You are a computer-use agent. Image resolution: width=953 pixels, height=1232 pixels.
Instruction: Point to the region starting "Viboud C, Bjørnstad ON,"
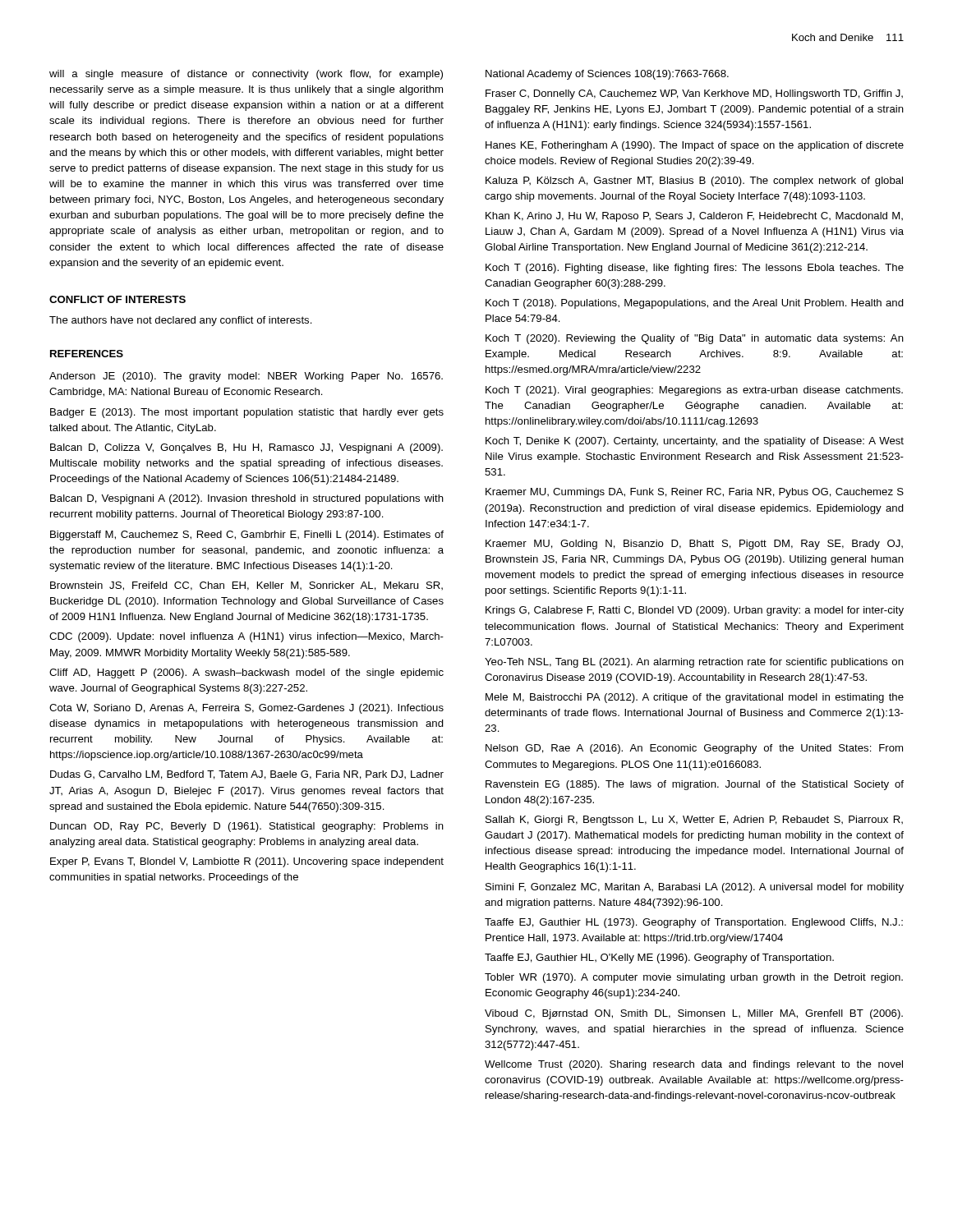click(x=694, y=1029)
